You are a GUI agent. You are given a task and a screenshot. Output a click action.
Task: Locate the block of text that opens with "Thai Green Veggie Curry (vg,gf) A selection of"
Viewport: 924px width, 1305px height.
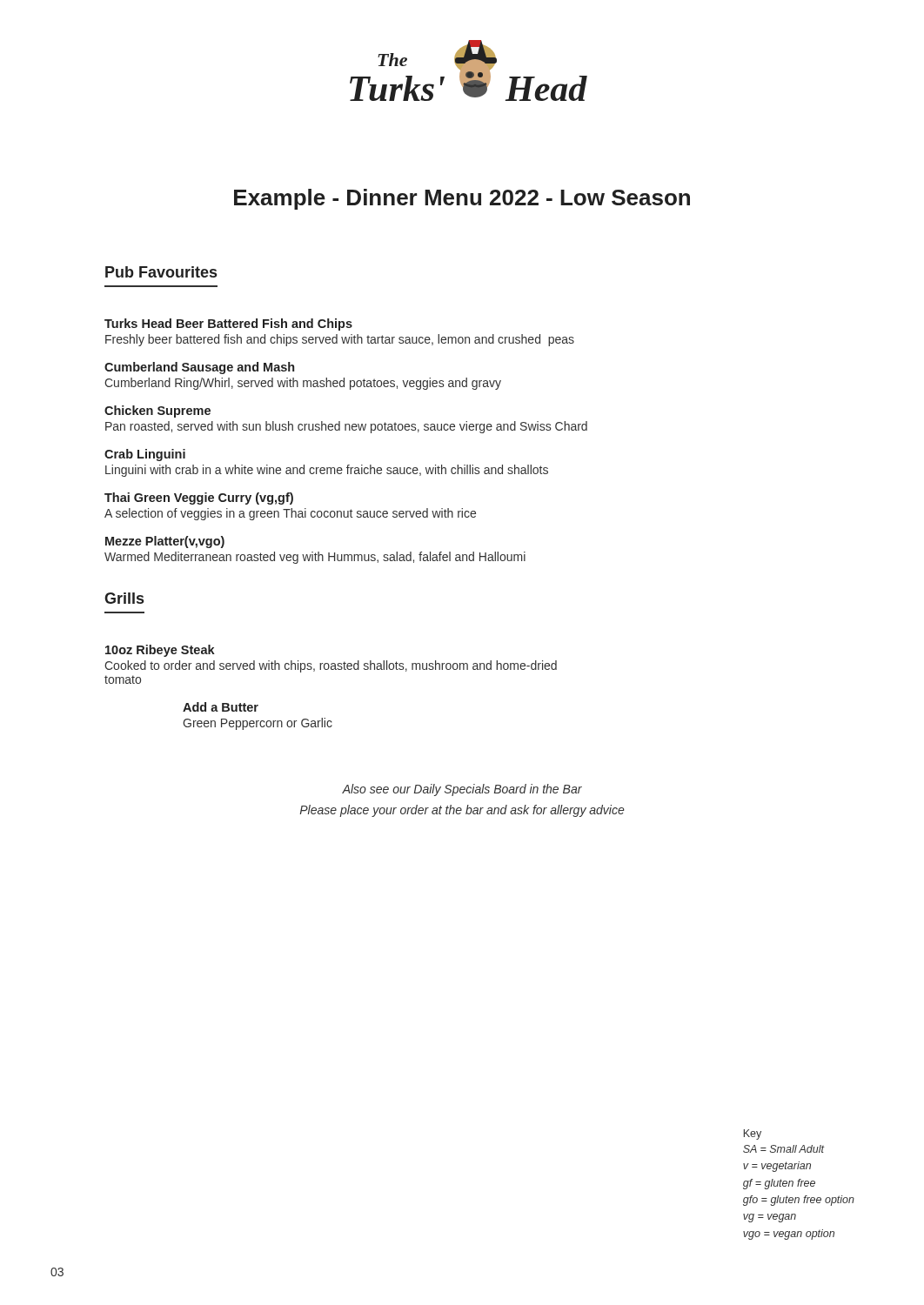pyautogui.click(x=462, y=505)
